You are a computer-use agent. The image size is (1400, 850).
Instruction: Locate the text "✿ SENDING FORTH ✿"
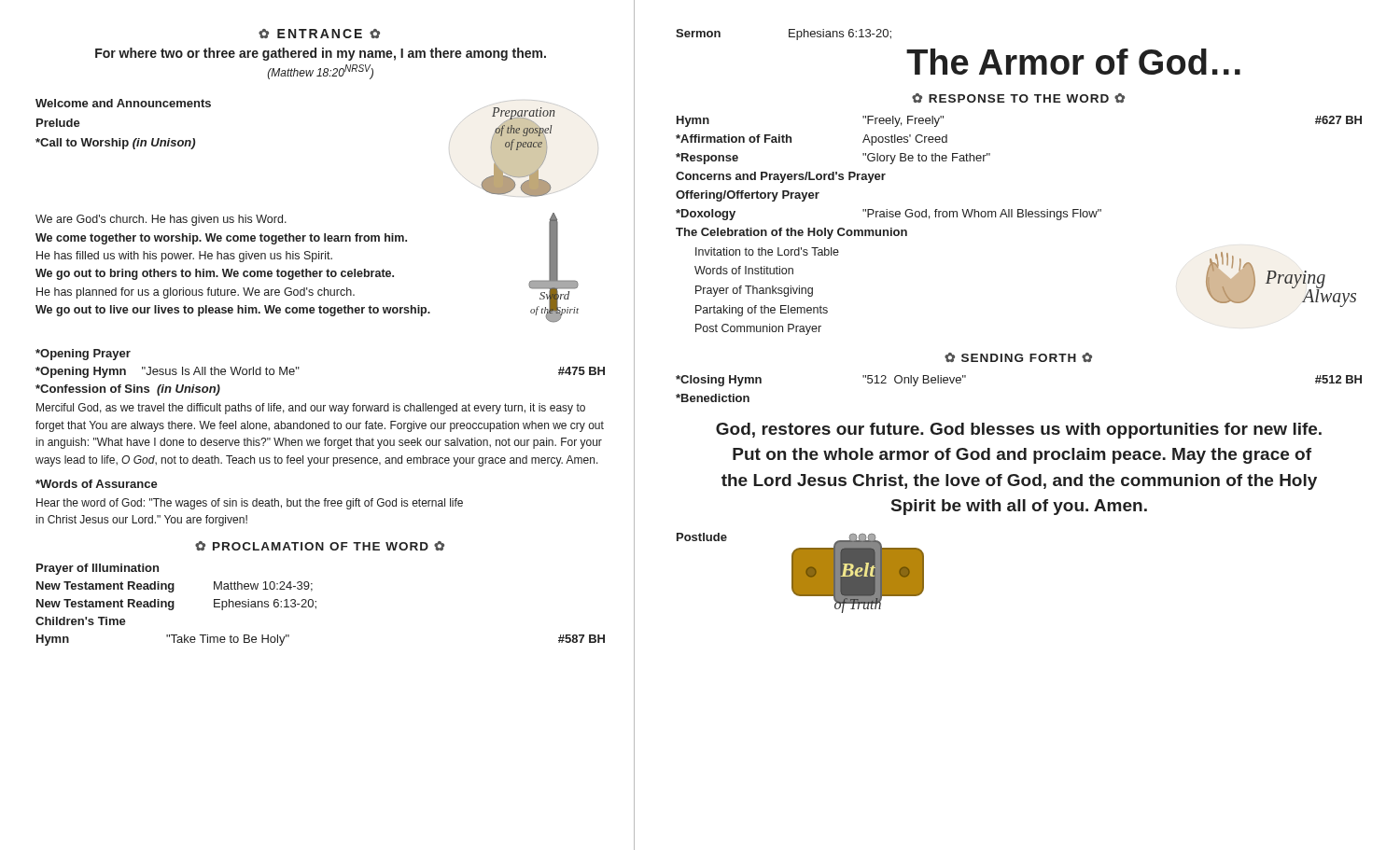1019,357
